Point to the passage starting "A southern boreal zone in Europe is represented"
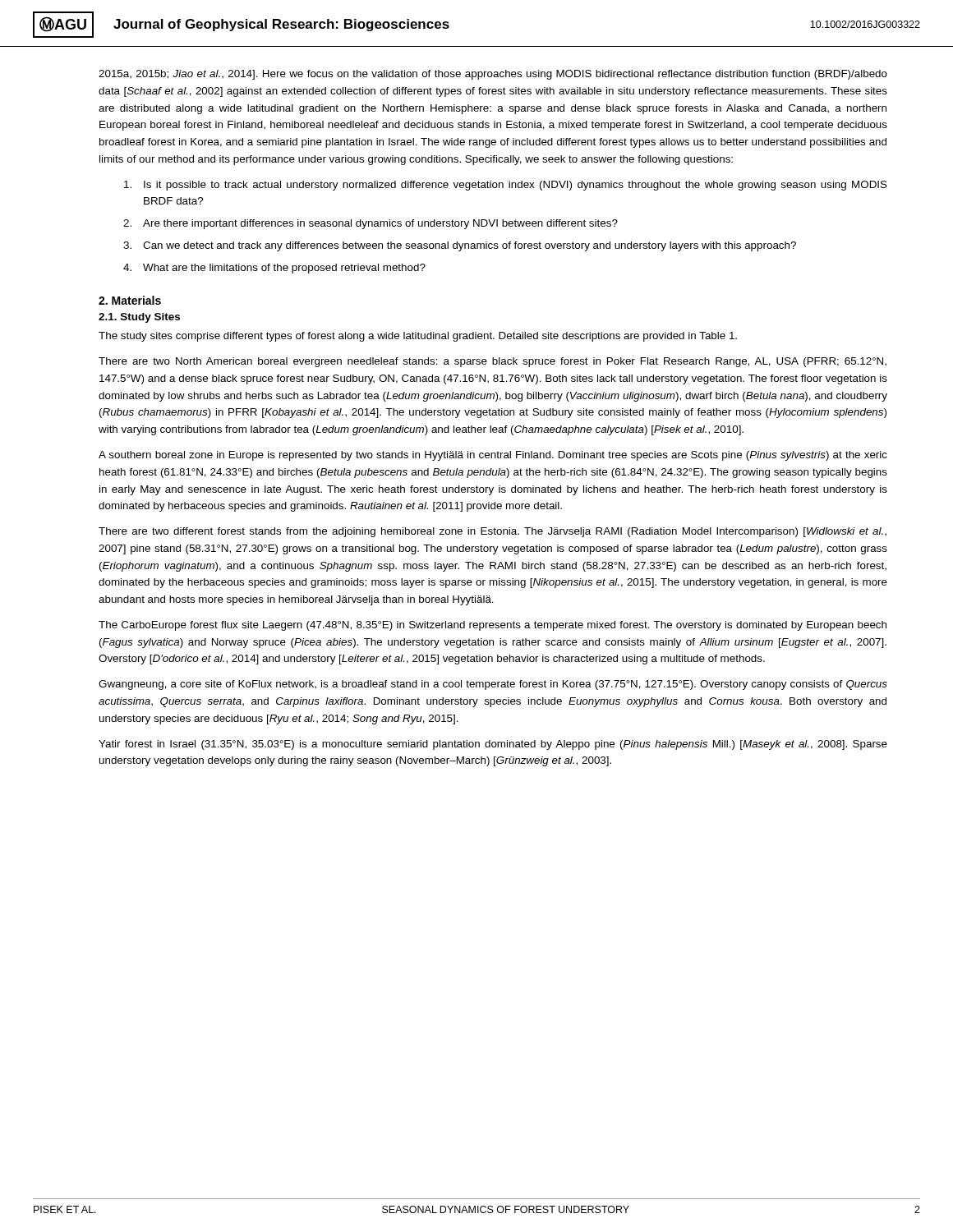This screenshot has height=1232, width=953. click(493, 480)
